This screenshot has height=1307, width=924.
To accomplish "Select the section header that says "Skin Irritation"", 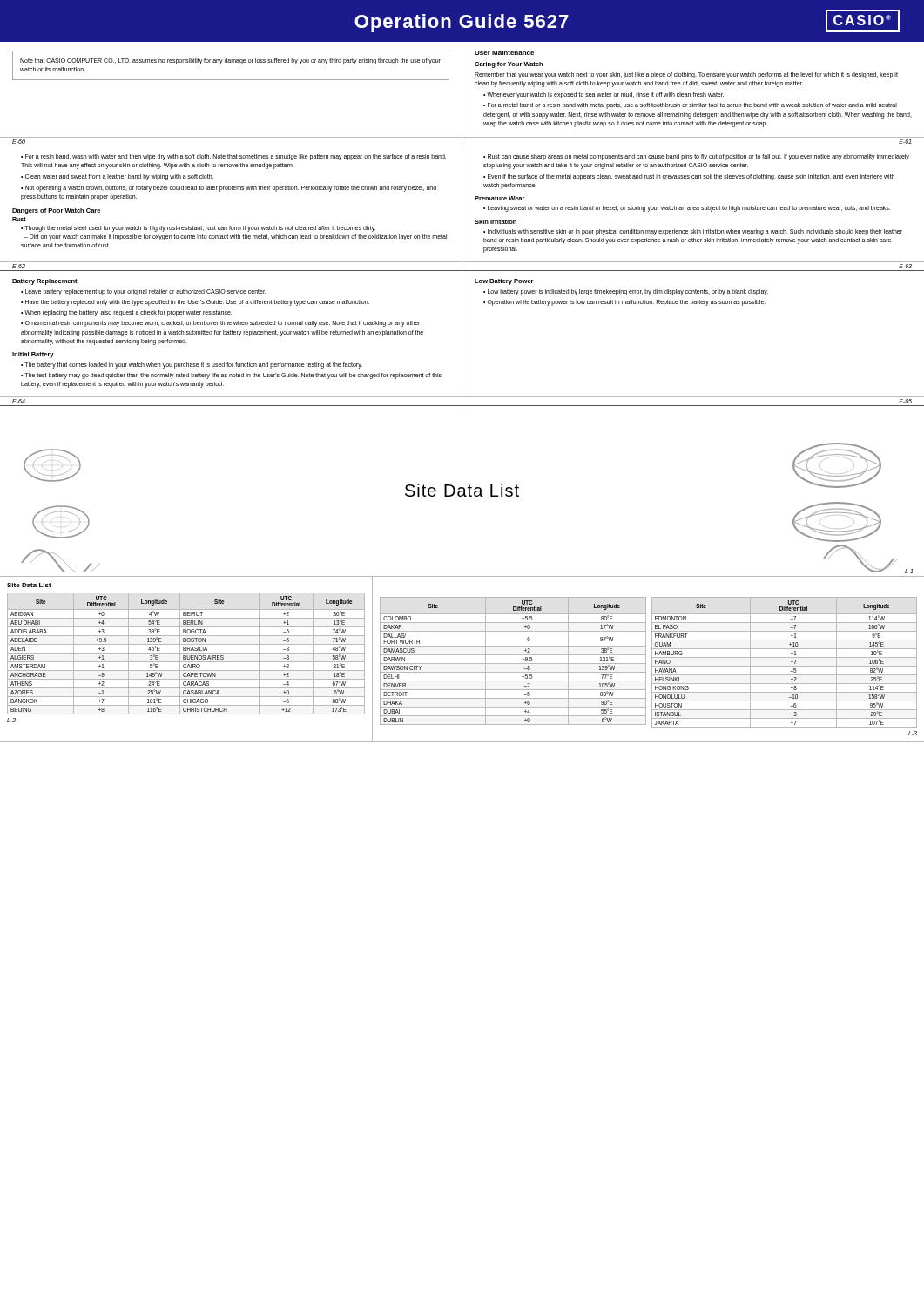I will pyautogui.click(x=496, y=221).
